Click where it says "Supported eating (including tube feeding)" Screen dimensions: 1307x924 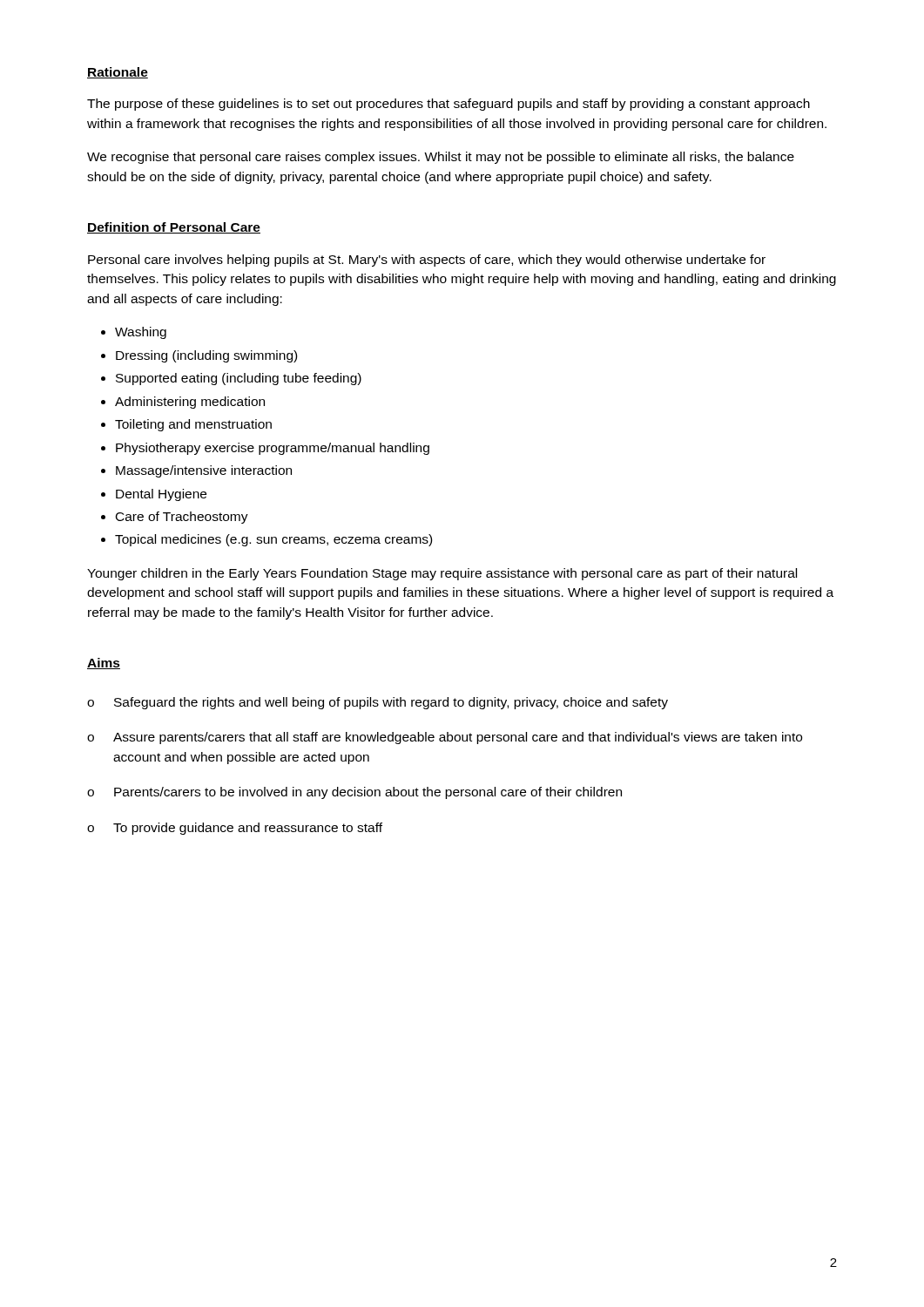coord(239,379)
